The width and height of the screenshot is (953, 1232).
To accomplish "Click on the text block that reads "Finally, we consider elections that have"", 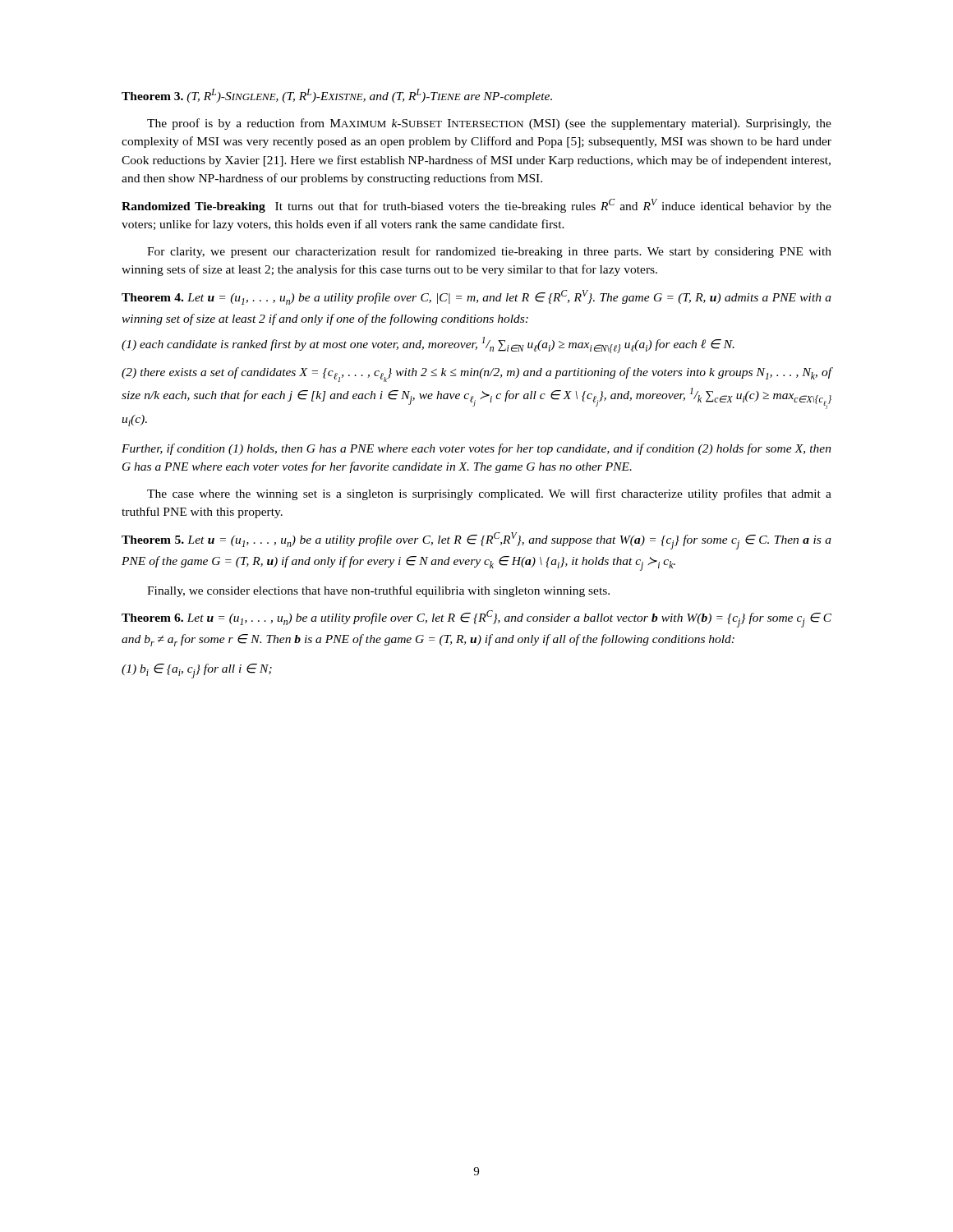I will (476, 591).
